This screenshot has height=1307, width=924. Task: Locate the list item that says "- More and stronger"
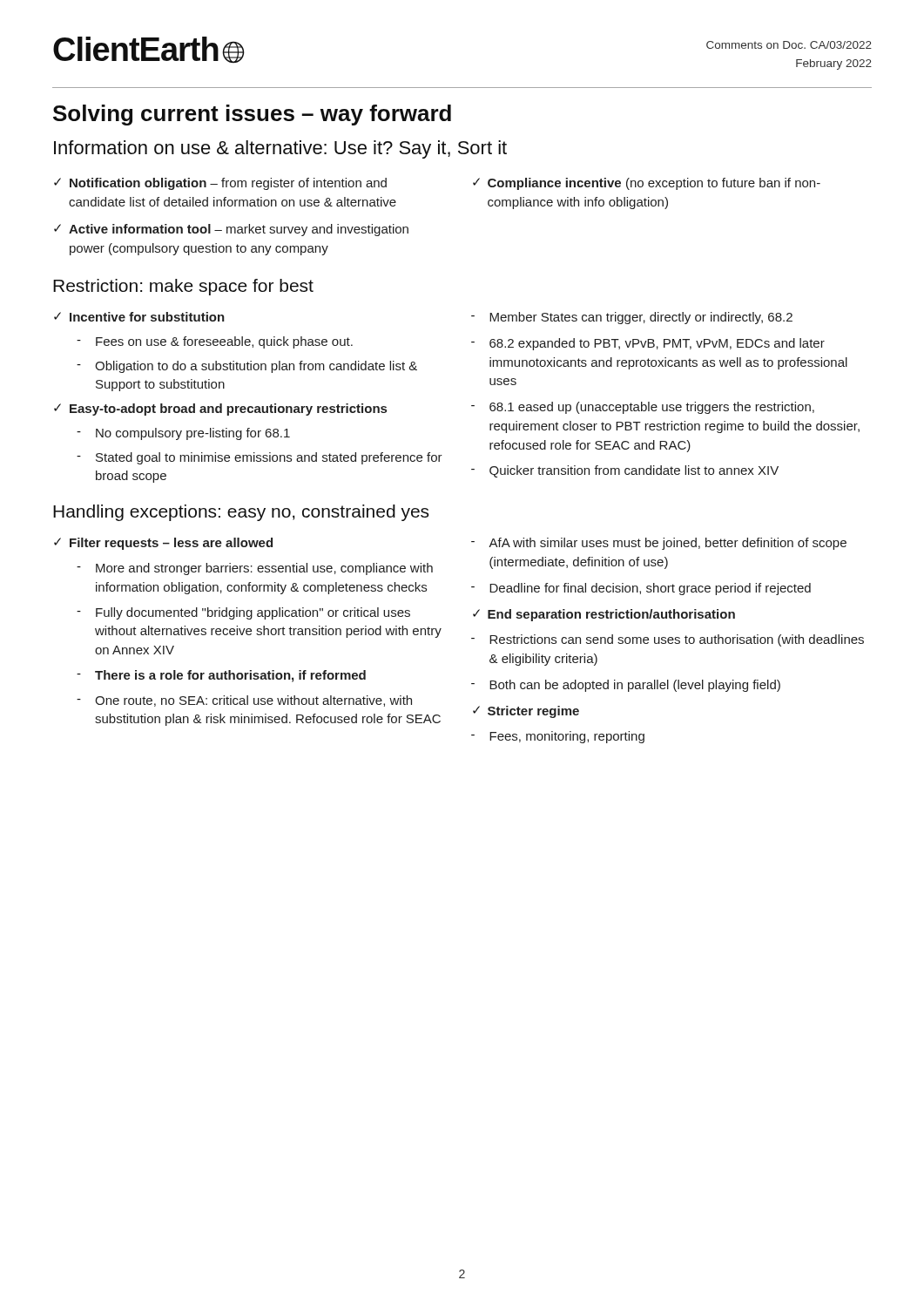point(261,578)
